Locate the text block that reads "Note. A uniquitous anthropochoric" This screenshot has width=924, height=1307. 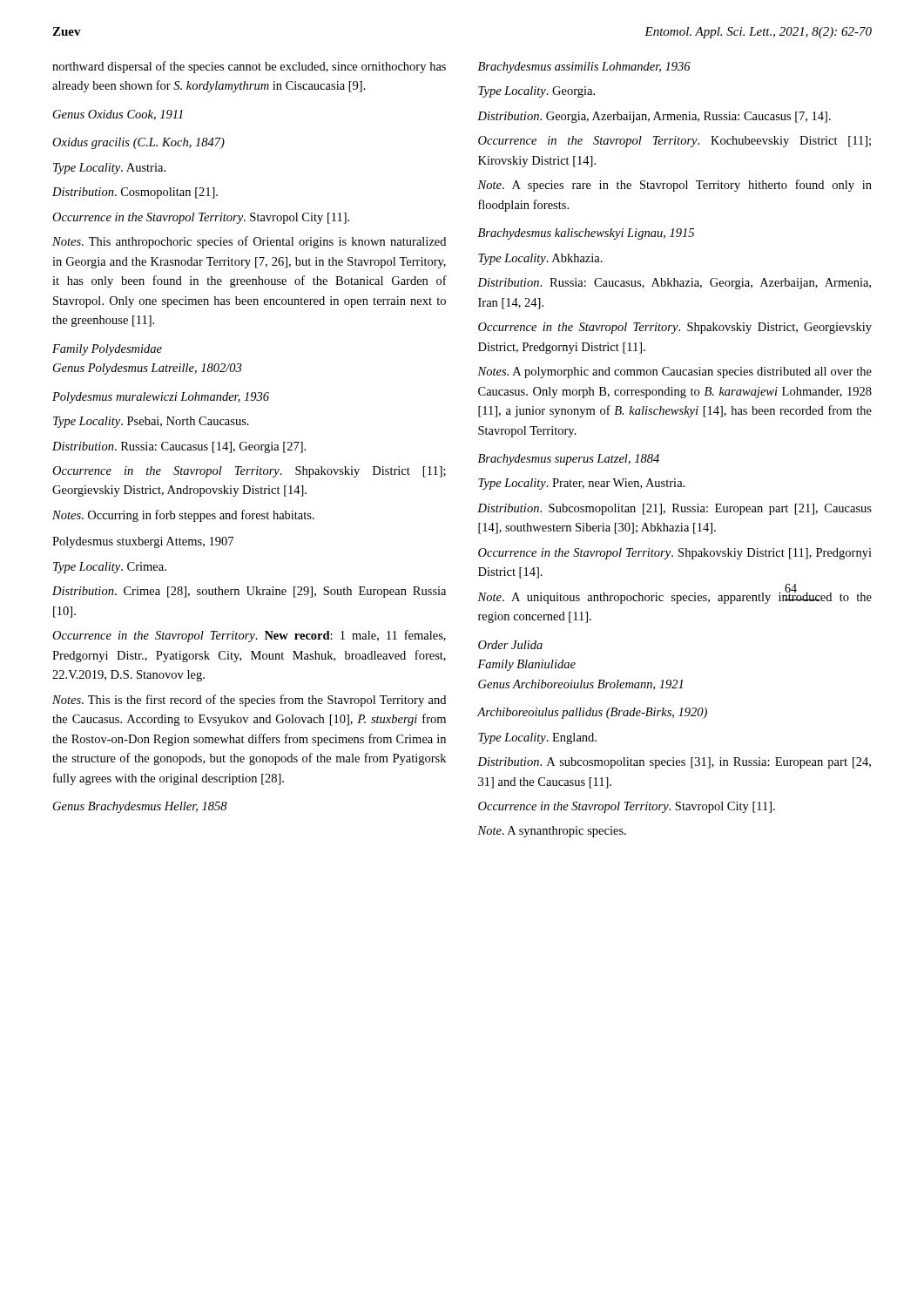click(675, 607)
